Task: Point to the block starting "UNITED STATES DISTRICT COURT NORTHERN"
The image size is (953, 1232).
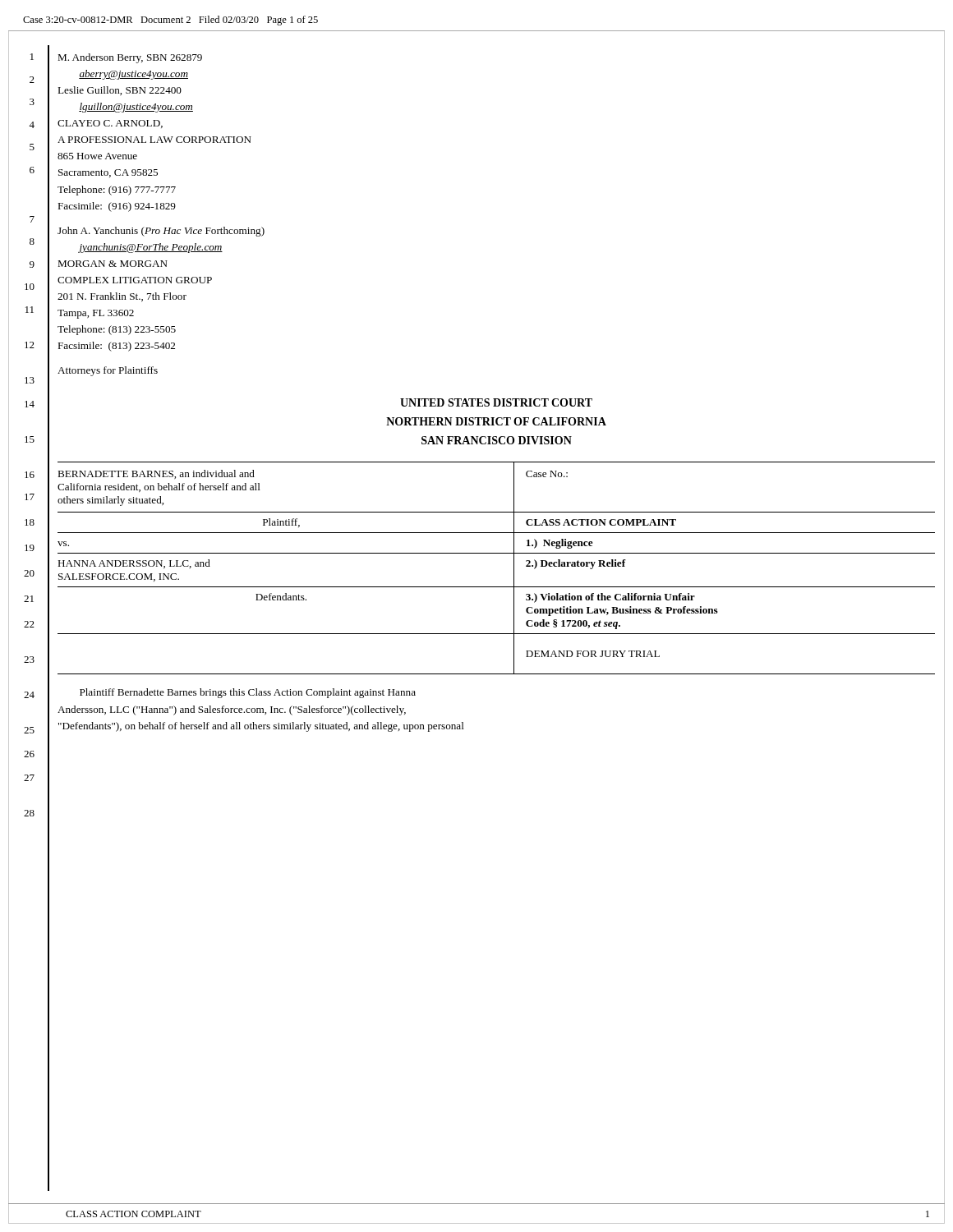Action: click(x=496, y=422)
